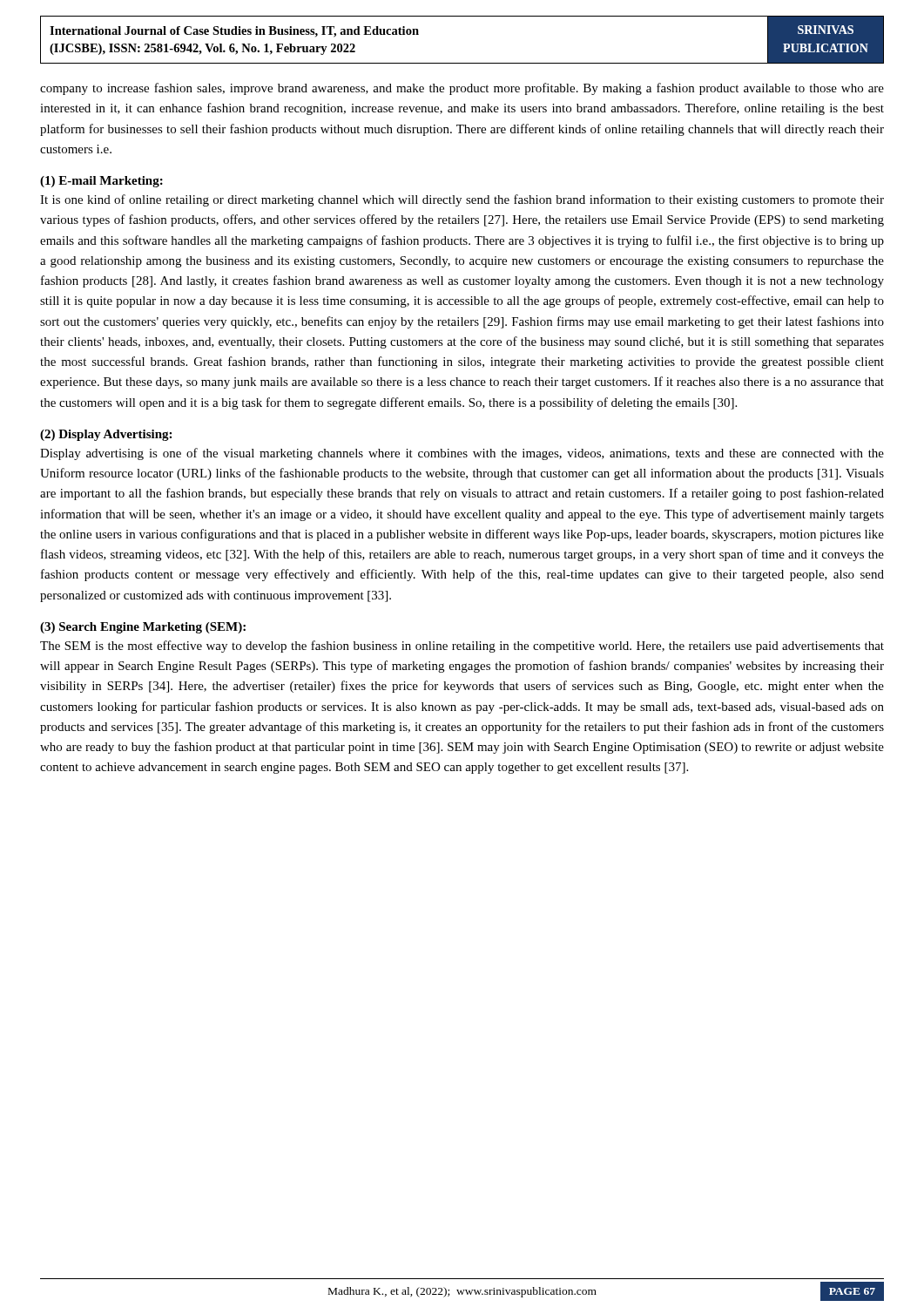924x1307 pixels.
Task: Click on the region starting "The SEM is the"
Action: [462, 706]
